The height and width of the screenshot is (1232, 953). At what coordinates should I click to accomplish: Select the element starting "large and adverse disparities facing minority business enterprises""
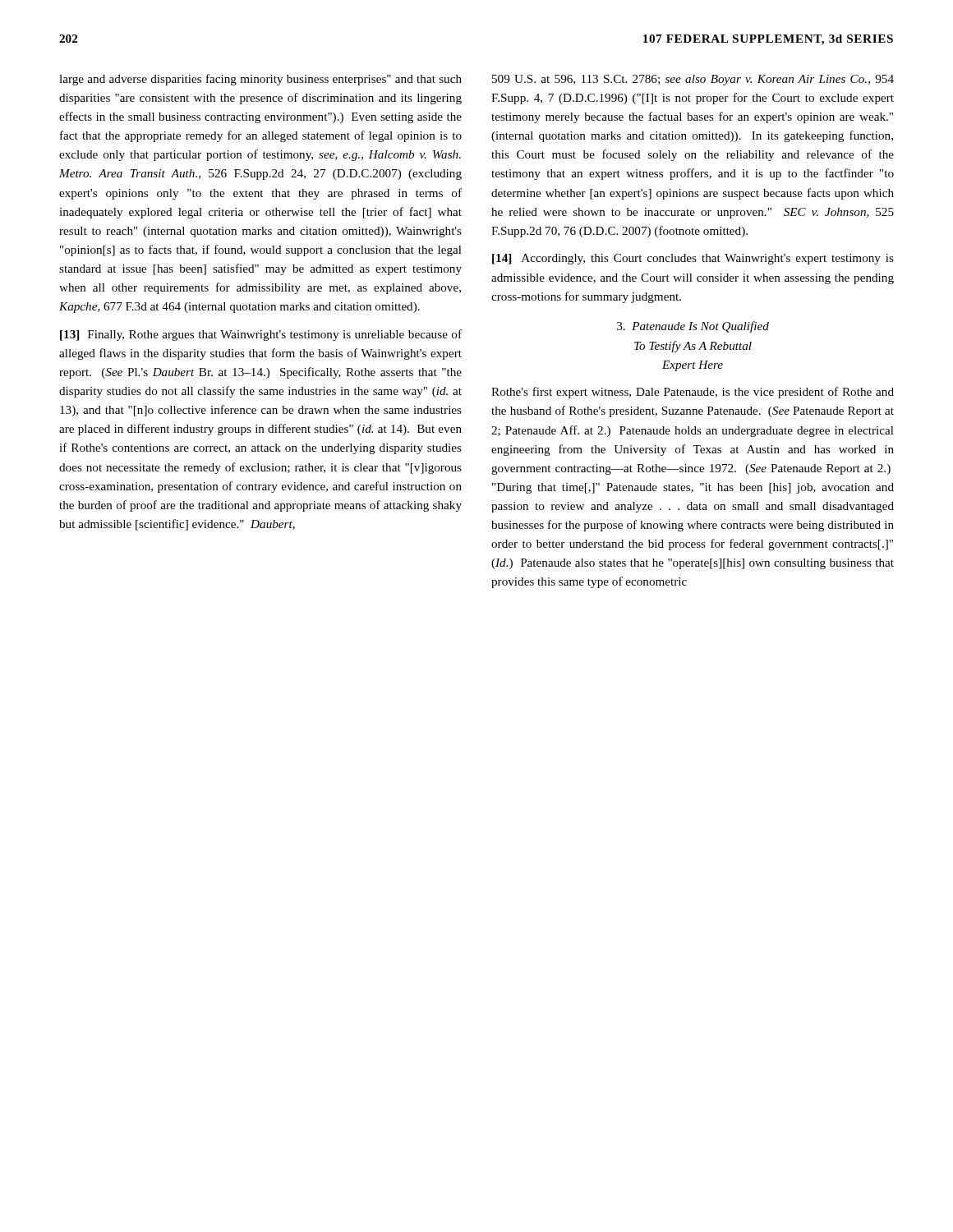[x=260, y=301]
